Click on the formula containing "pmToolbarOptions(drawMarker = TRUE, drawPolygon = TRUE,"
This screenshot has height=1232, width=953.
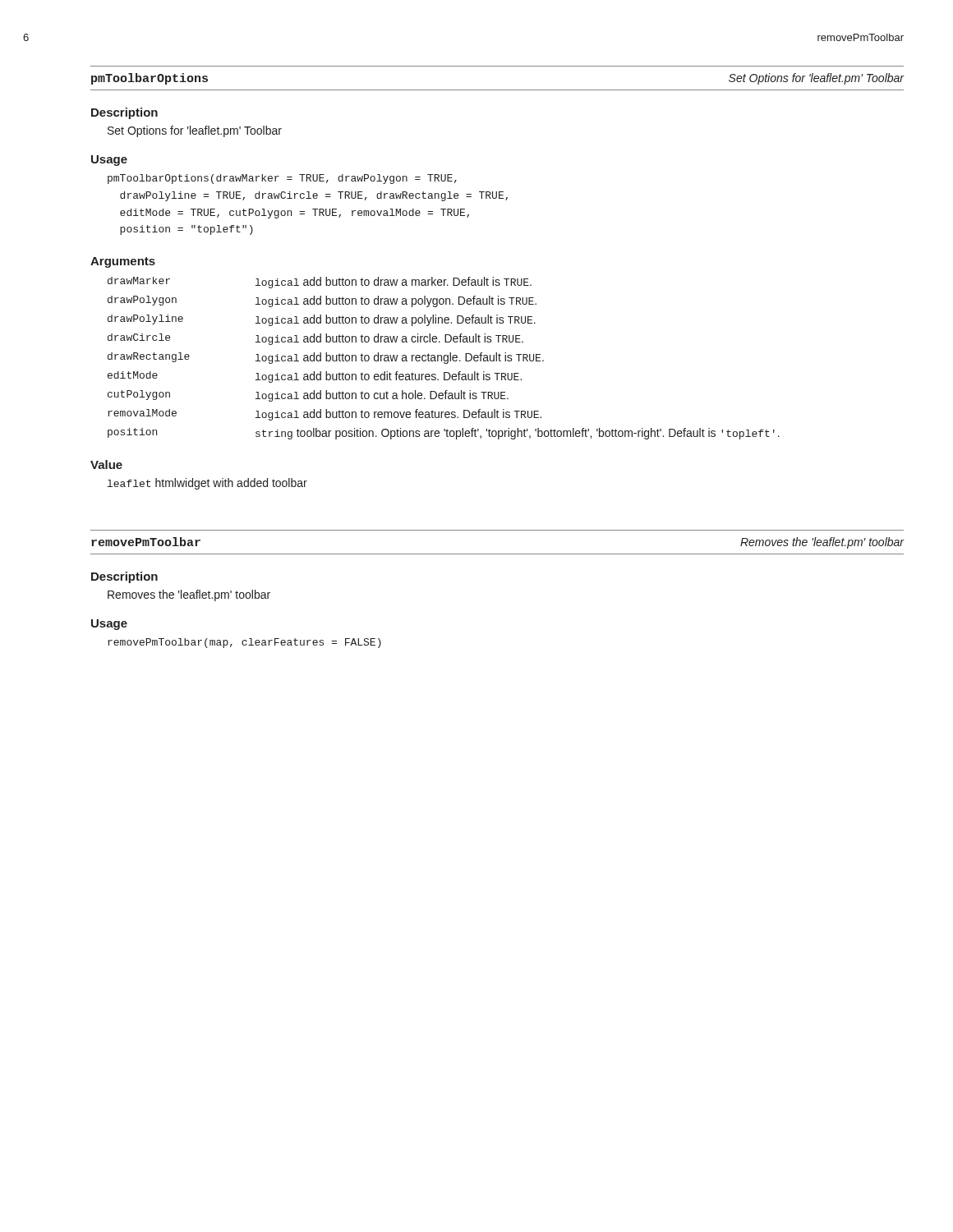coord(309,204)
